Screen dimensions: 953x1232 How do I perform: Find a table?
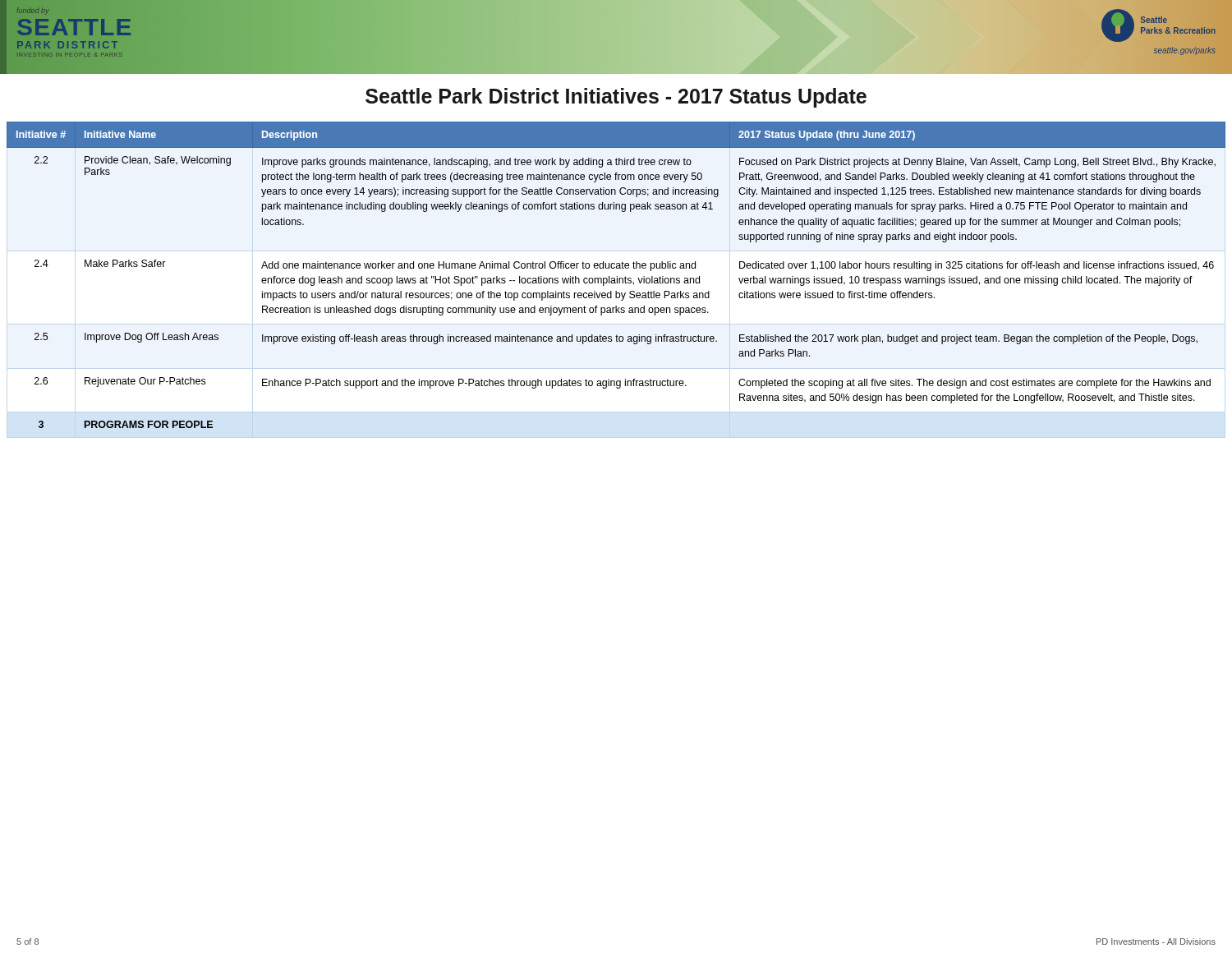(x=616, y=280)
